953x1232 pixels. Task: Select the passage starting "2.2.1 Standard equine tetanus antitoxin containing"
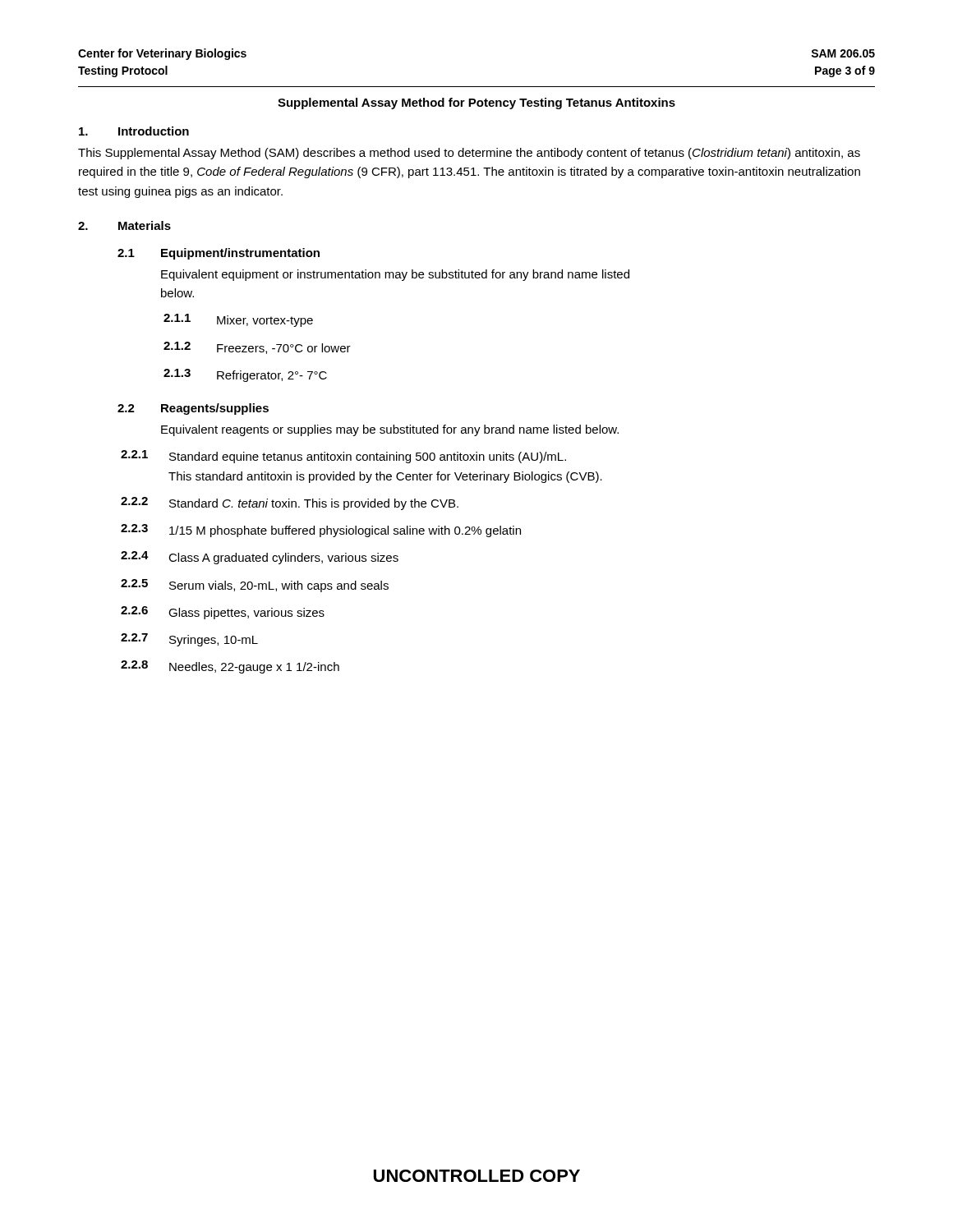pyautogui.click(x=498, y=466)
